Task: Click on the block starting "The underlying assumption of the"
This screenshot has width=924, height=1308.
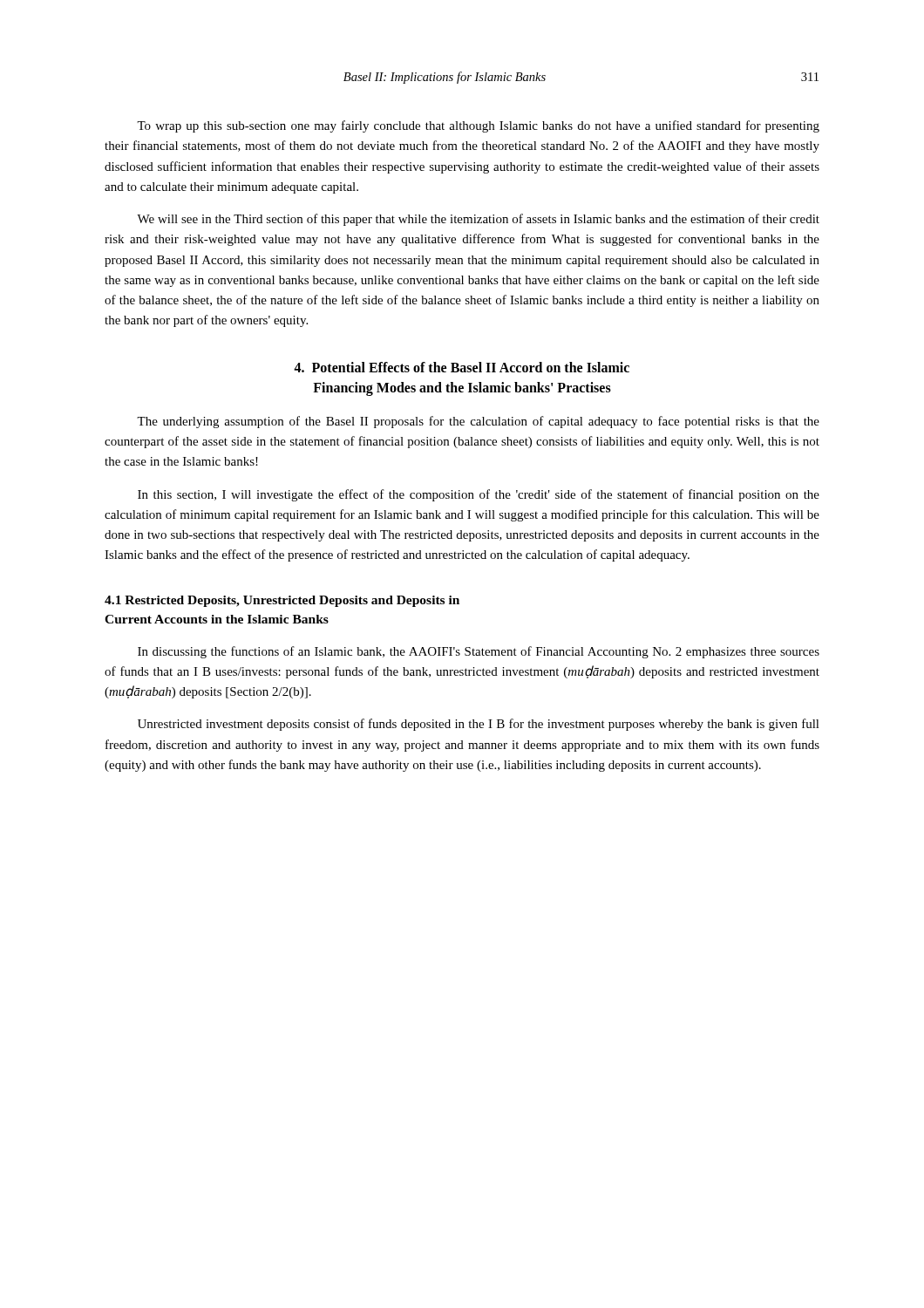Action: (462, 441)
